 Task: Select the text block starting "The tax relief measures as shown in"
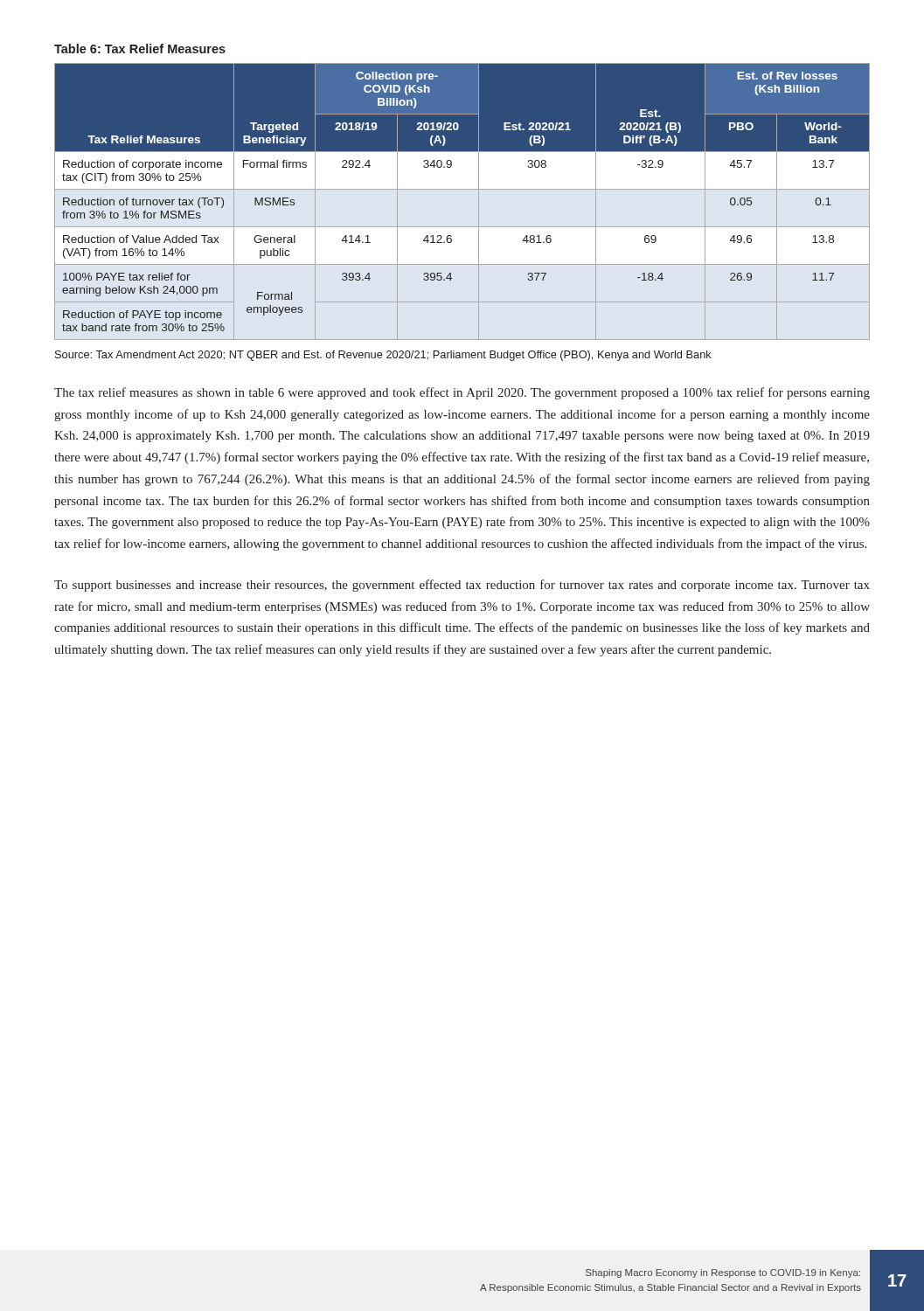tap(462, 468)
